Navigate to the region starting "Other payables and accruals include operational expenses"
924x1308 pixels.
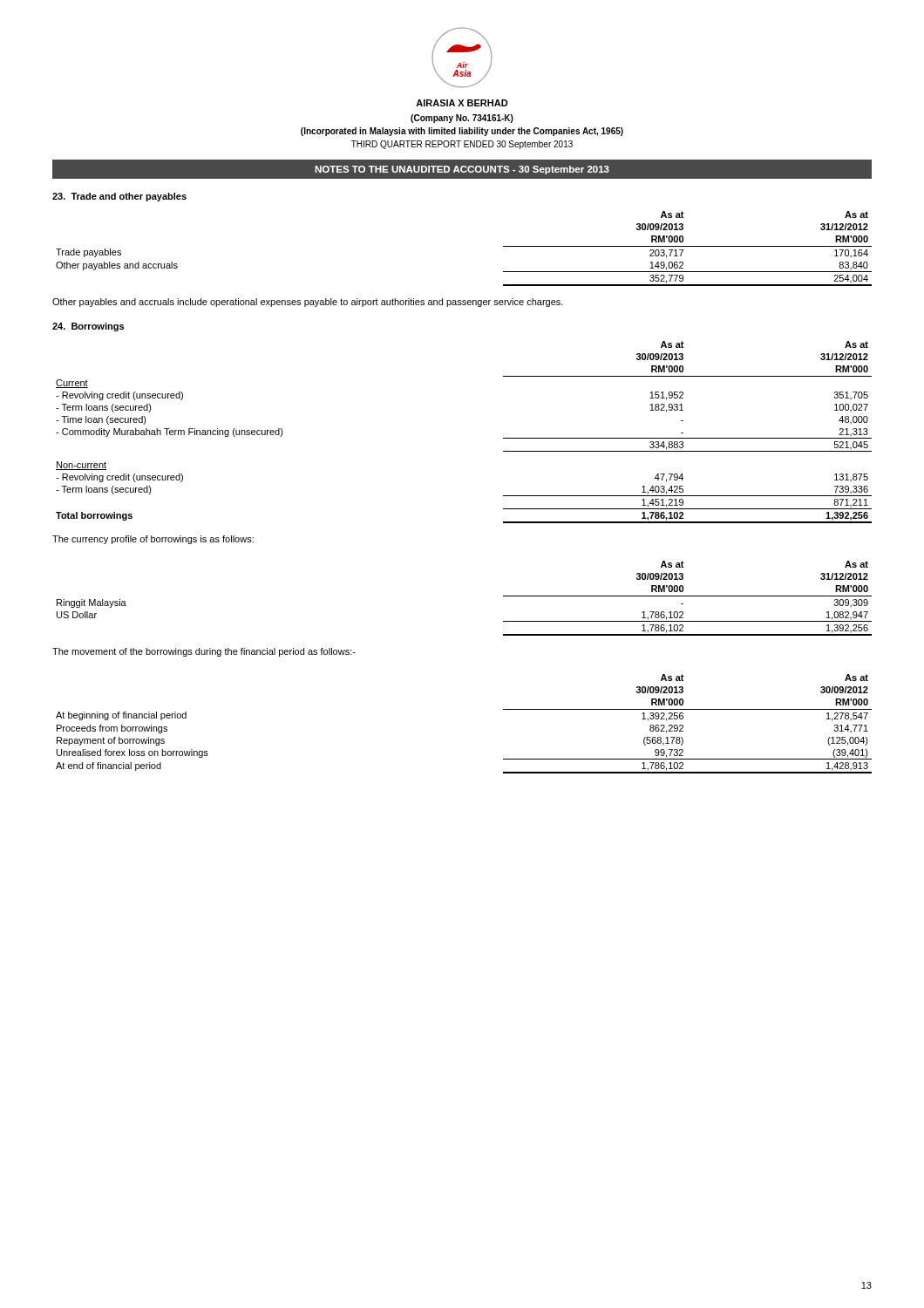click(x=308, y=301)
